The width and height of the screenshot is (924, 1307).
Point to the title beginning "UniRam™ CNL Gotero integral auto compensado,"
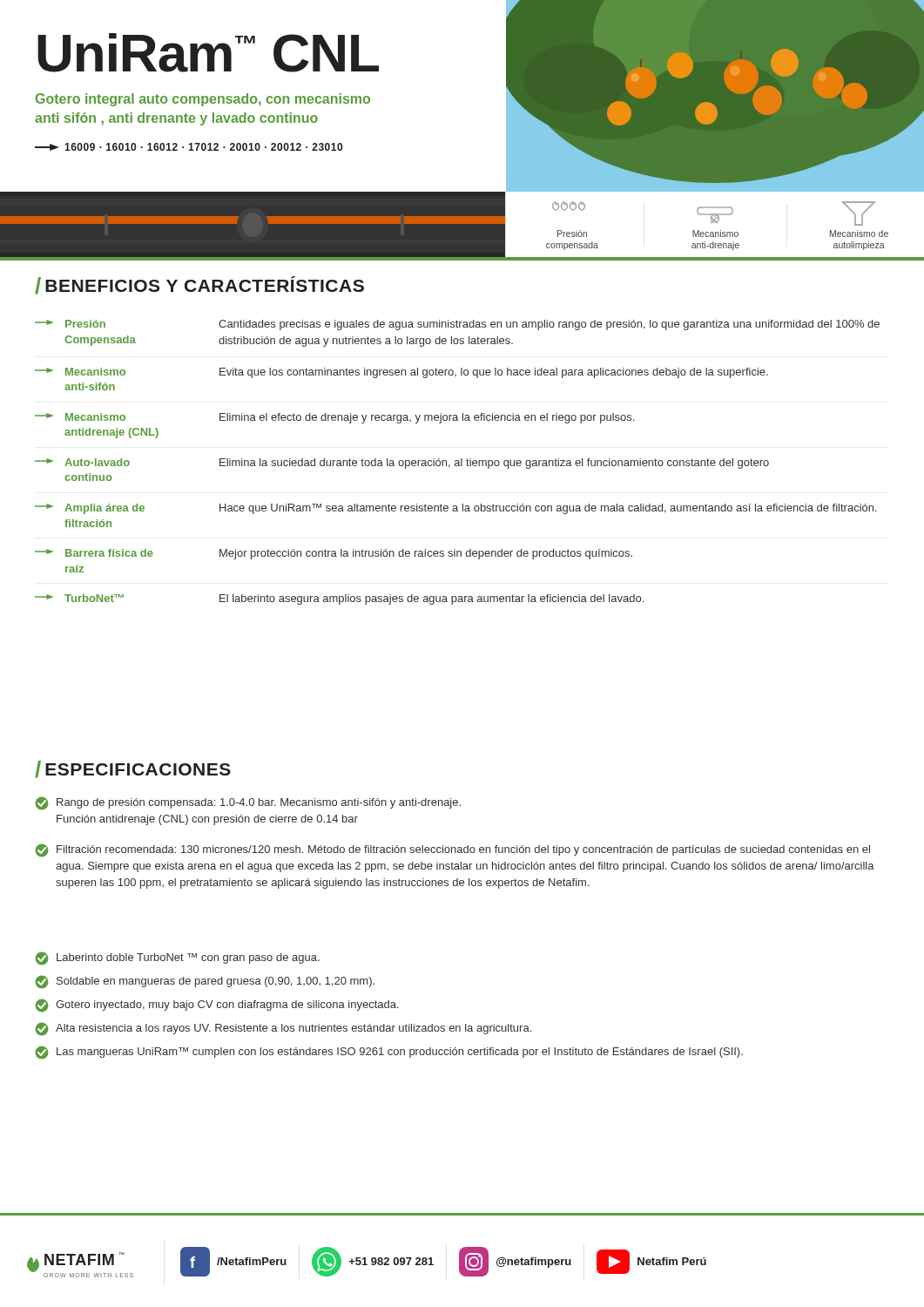tap(253, 89)
